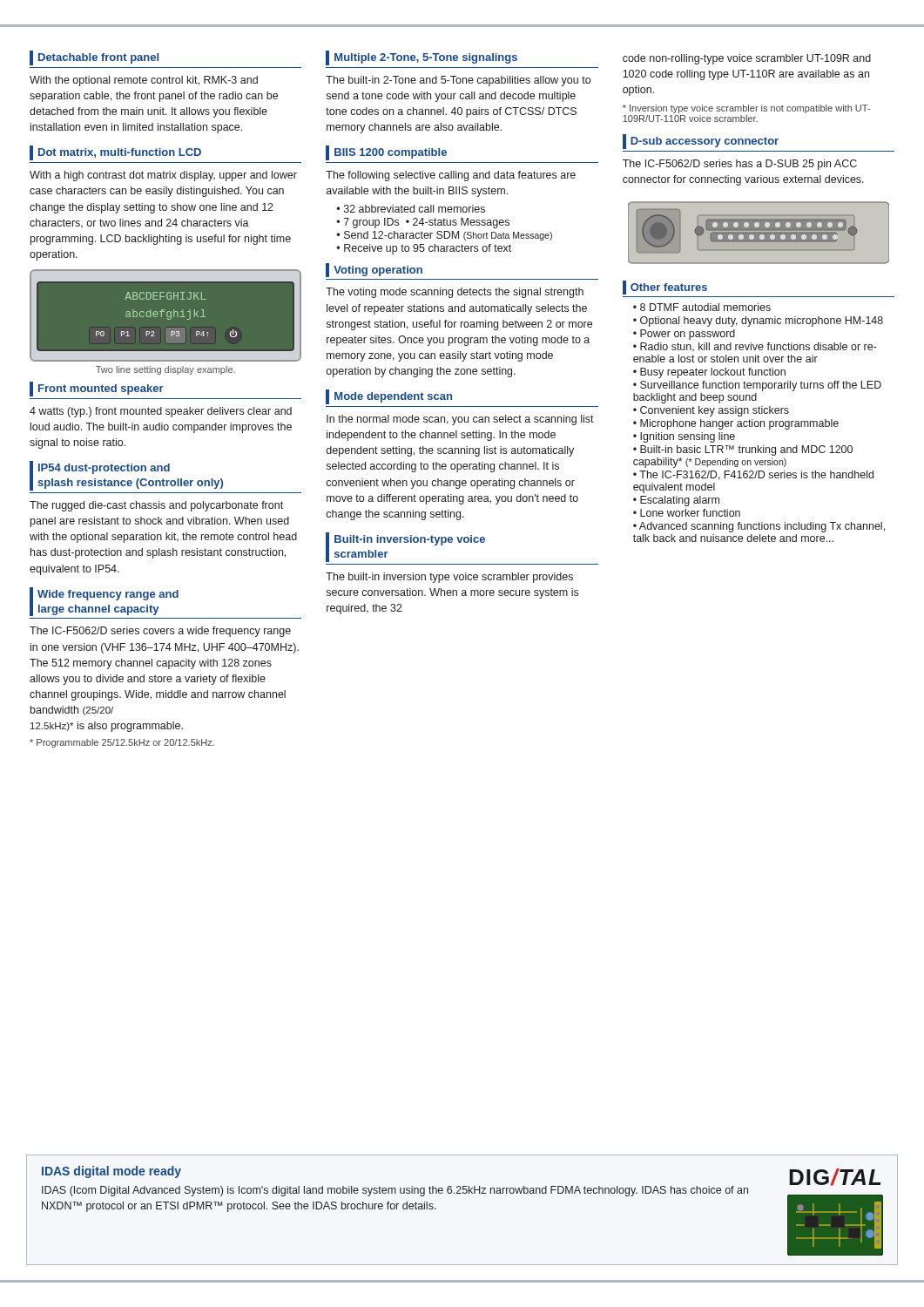Image resolution: width=924 pixels, height=1307 pixels.
Task: Click on the passage starting "IDAS digital mode ready"
Action: coord(111,1172)
